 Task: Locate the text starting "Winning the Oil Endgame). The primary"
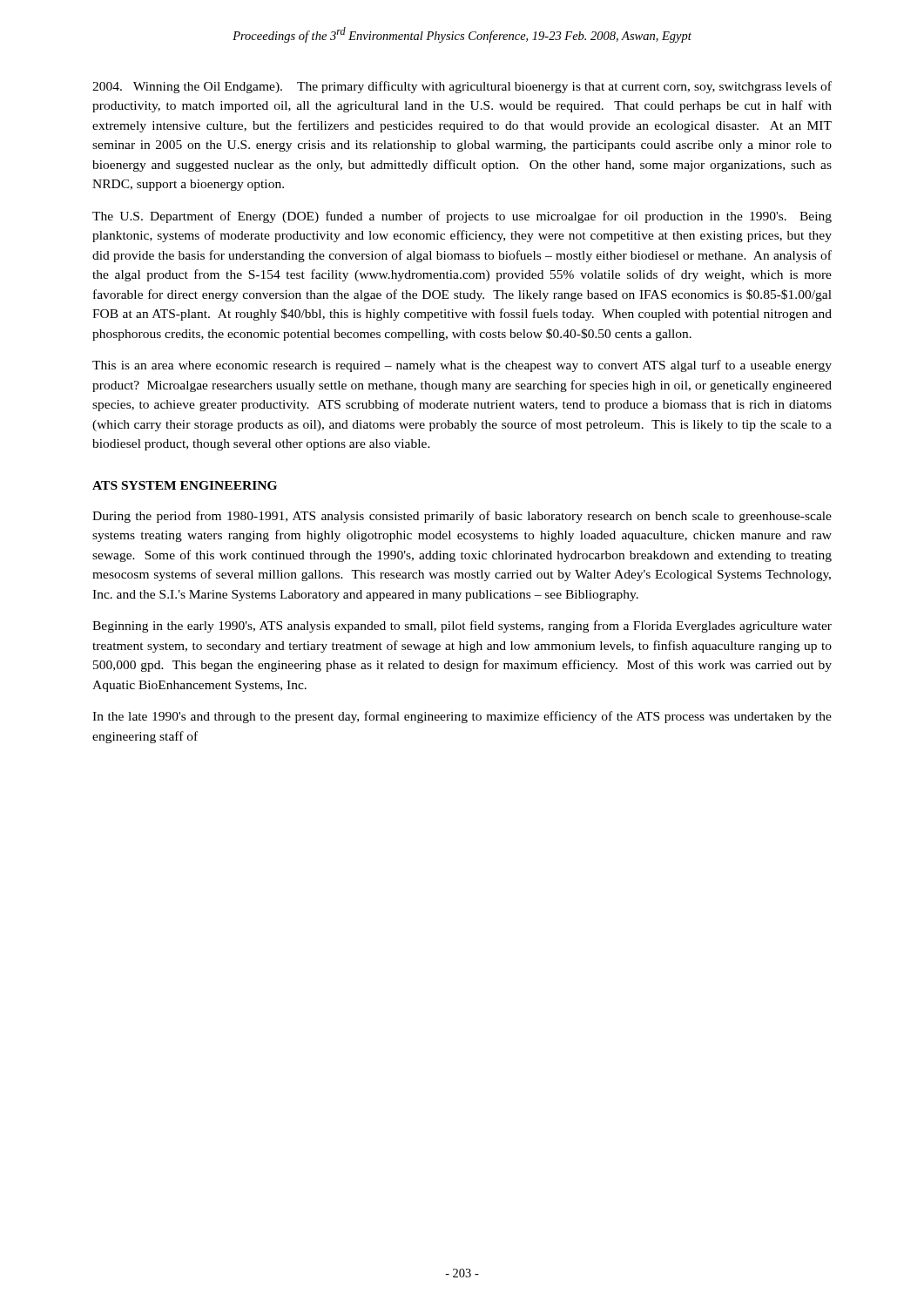(x=462, y=135)
